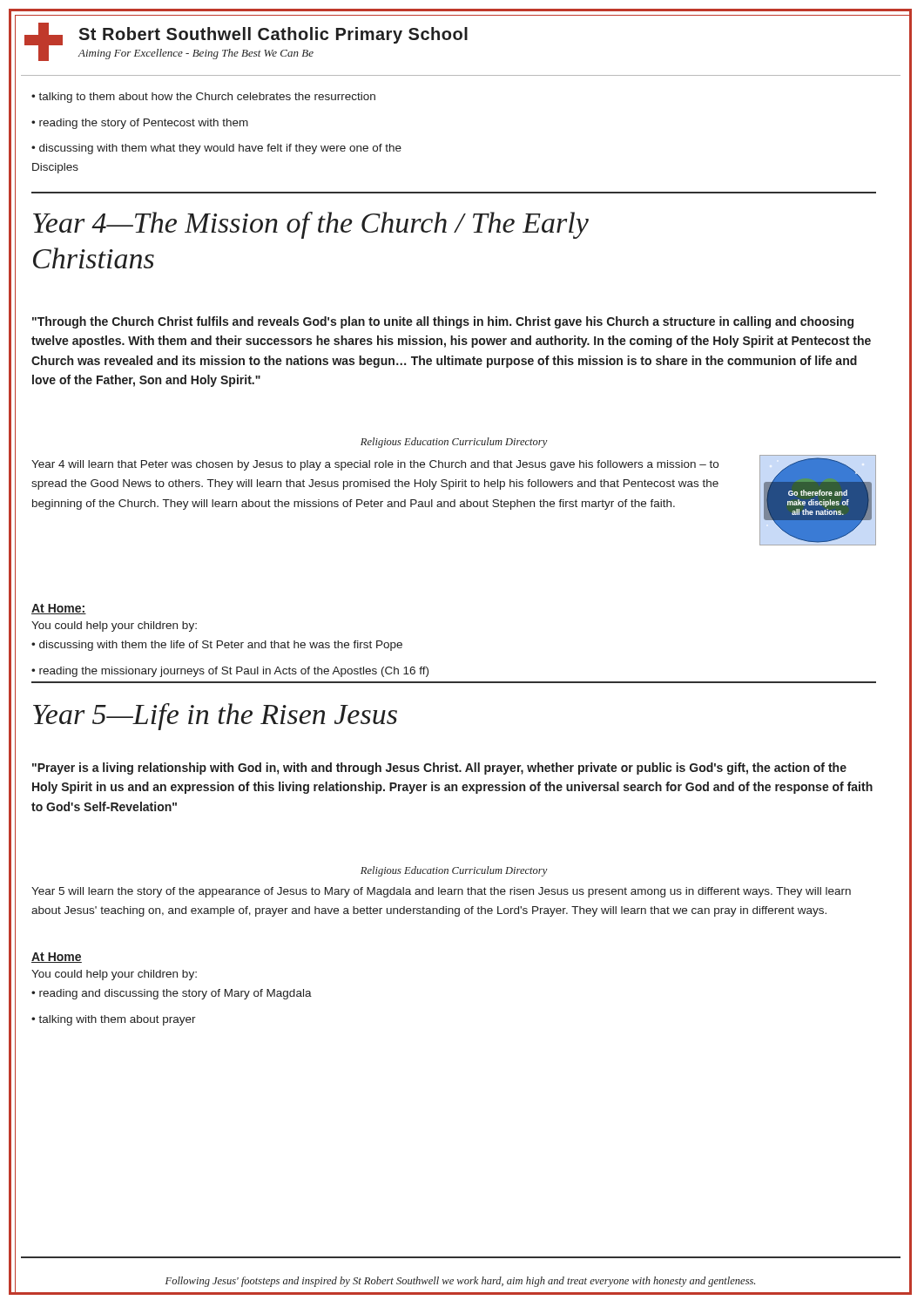Find the block starting ""Through the Church Christ fulfils and"

pos(454,351)
